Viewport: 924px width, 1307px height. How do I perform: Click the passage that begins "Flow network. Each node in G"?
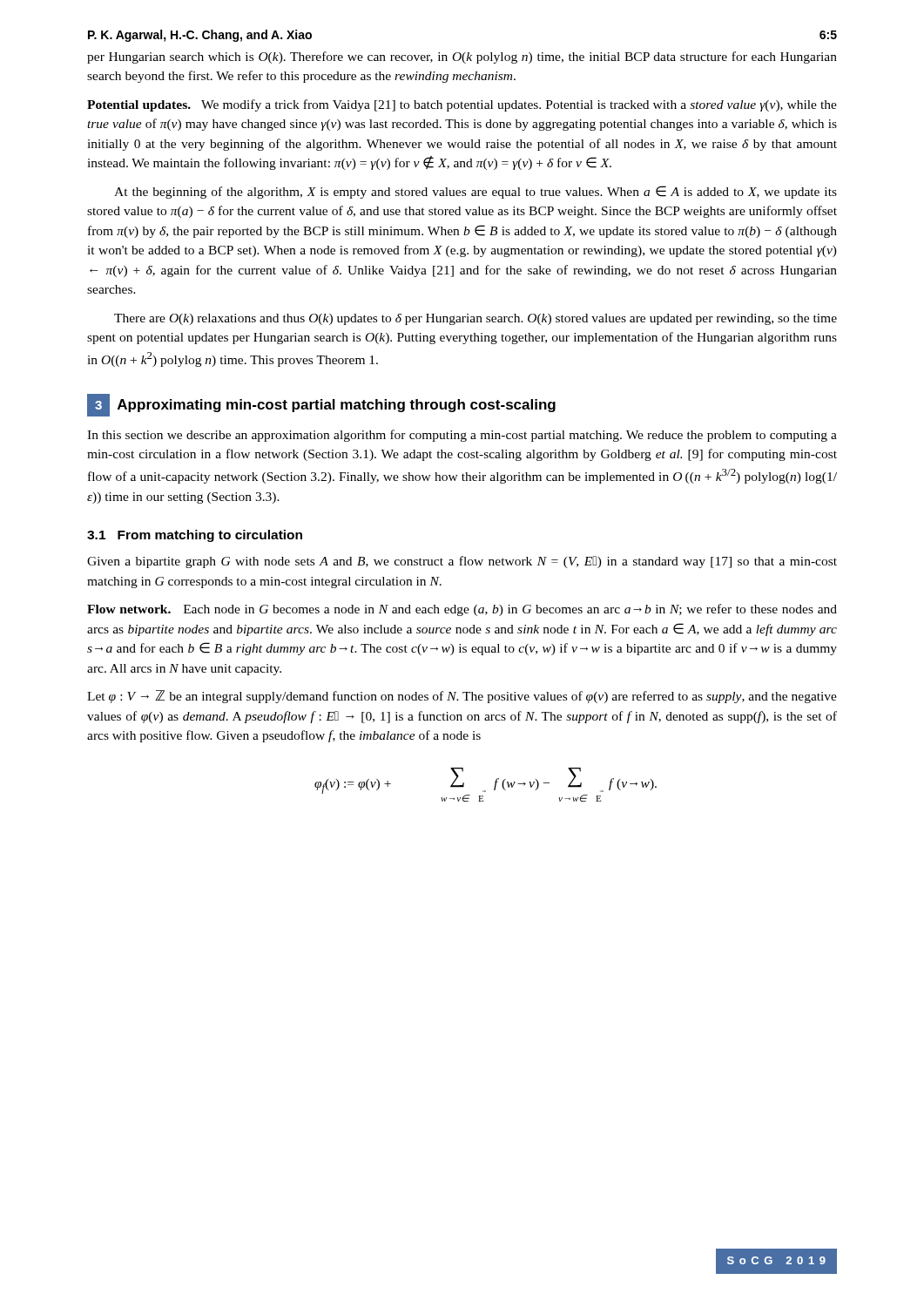pos(462,639)
